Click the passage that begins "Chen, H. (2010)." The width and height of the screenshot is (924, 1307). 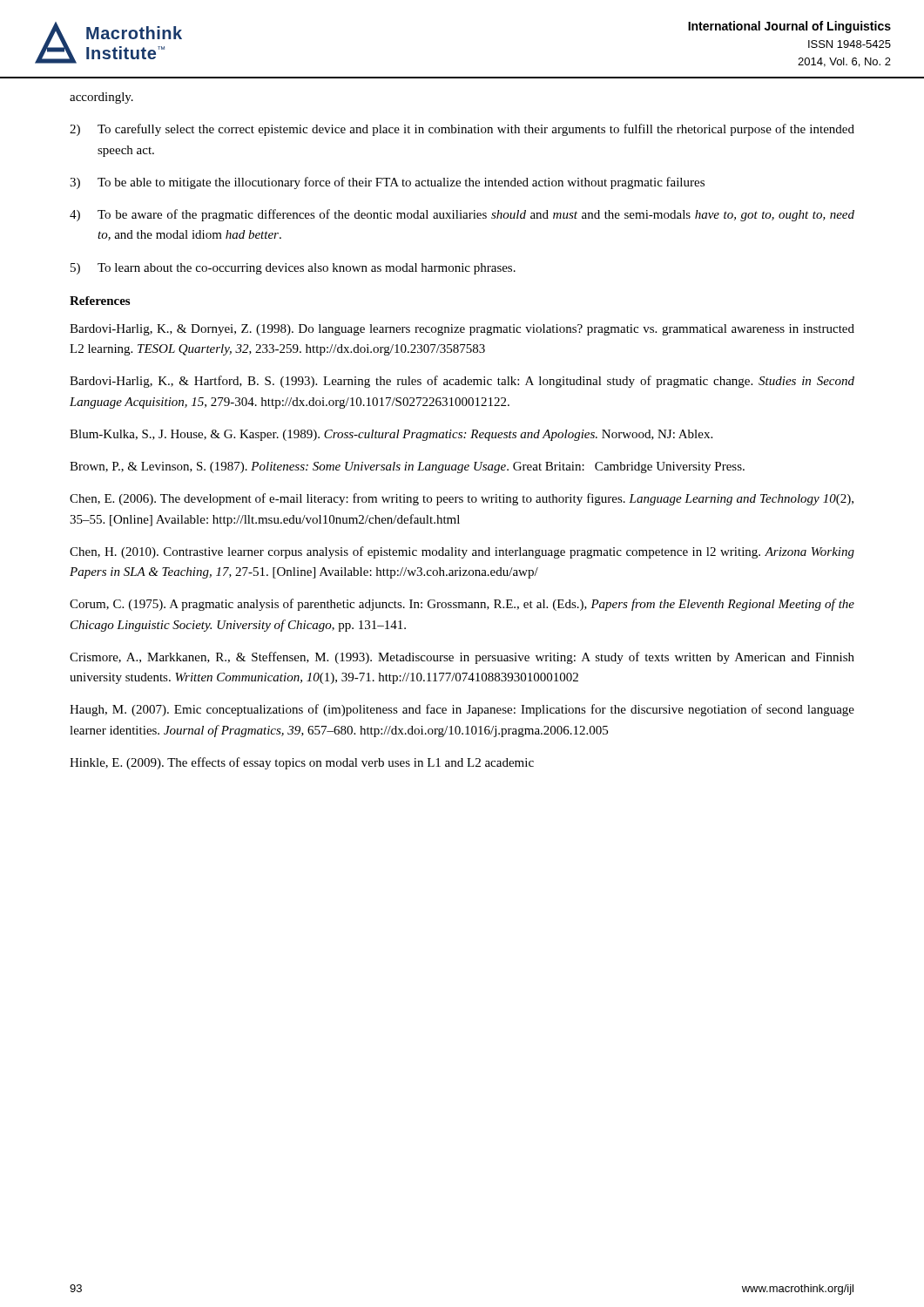(462, 561)
